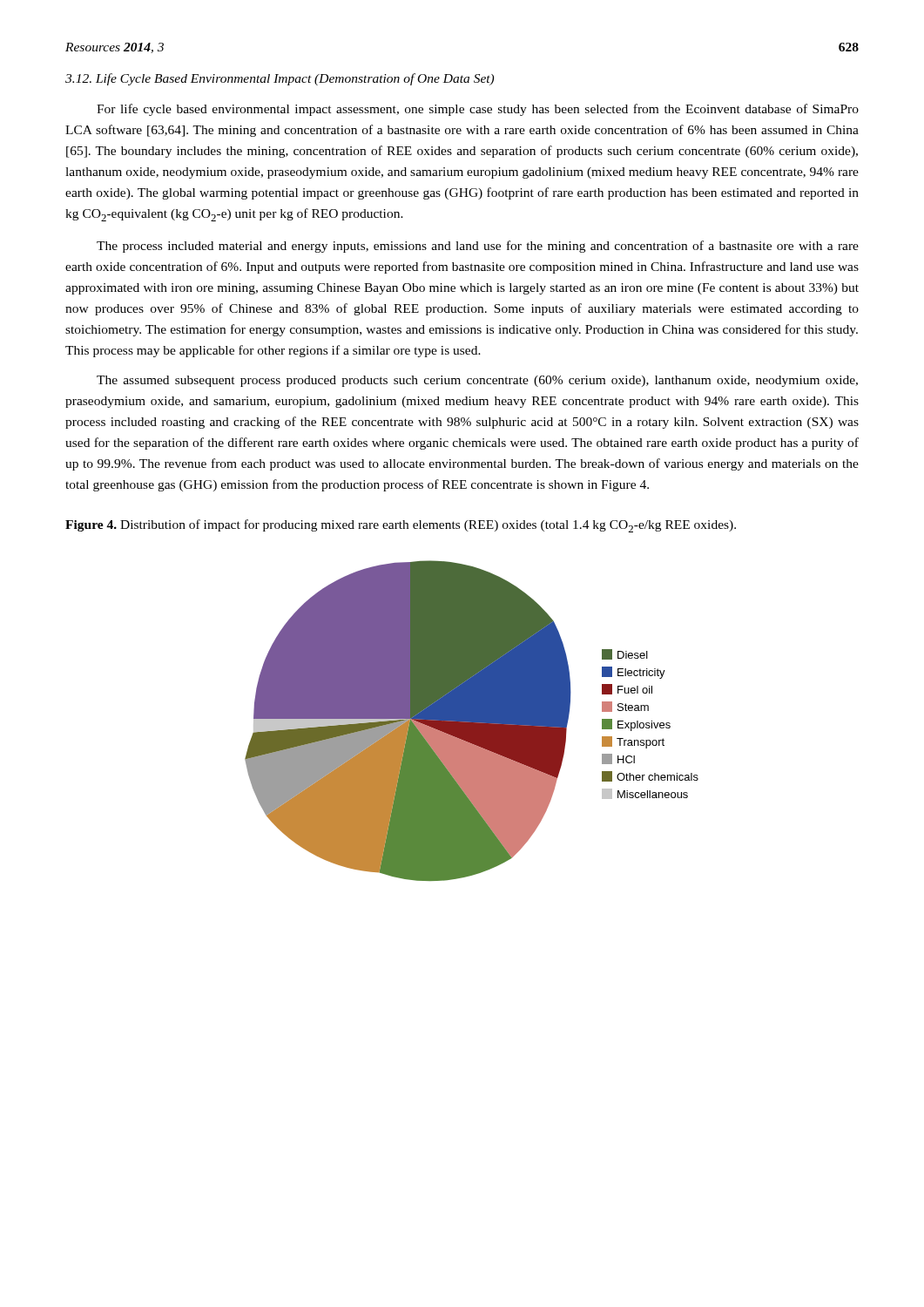The width and height of the screenshot is (924, 1307).
Task: Navigate to the text starting "The process included material and energy inputs,"
Action: tap(462, 298)
